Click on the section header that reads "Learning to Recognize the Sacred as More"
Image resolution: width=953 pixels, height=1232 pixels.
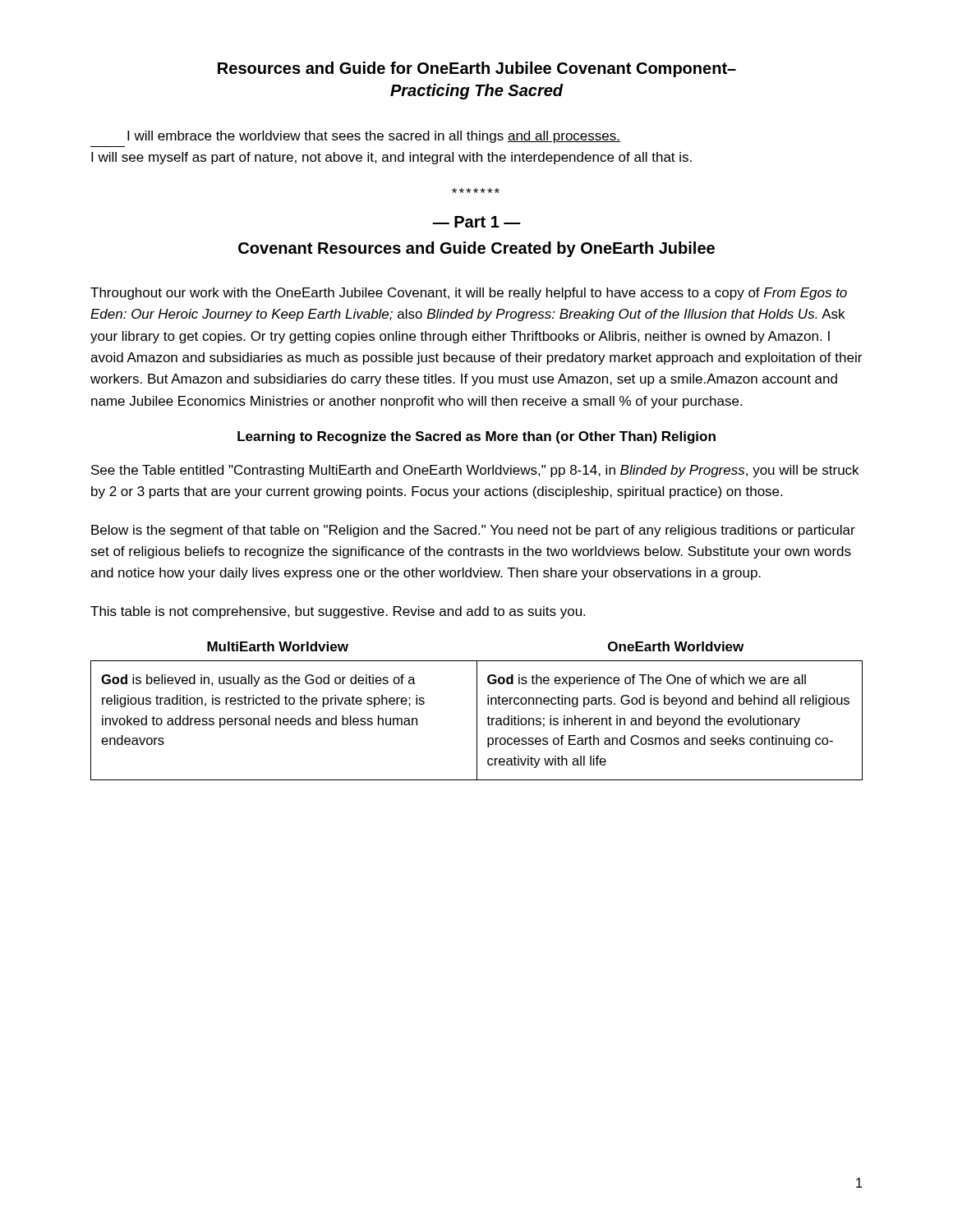[476, 437]
